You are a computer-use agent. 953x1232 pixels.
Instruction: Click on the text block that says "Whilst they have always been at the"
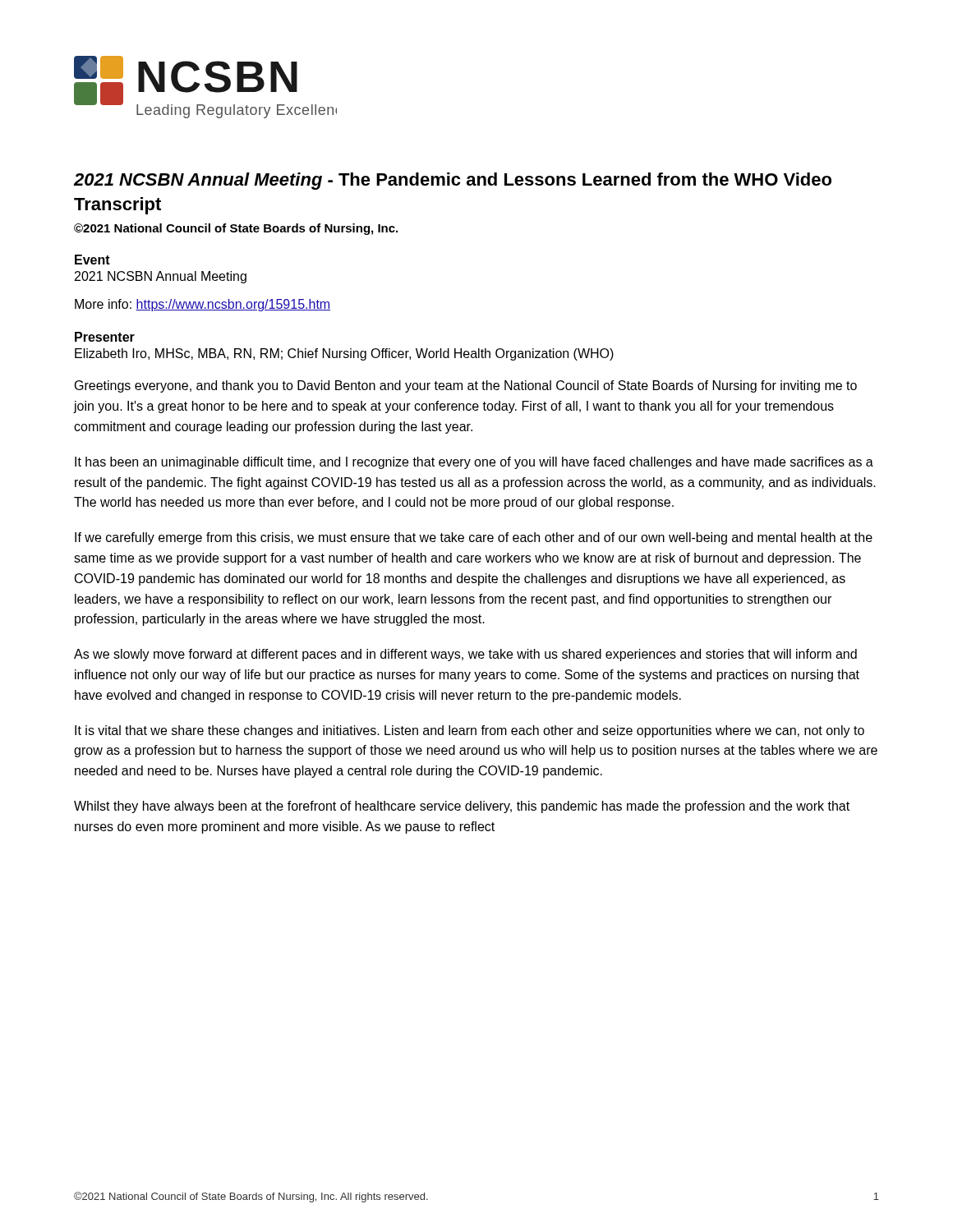(462, 816)
